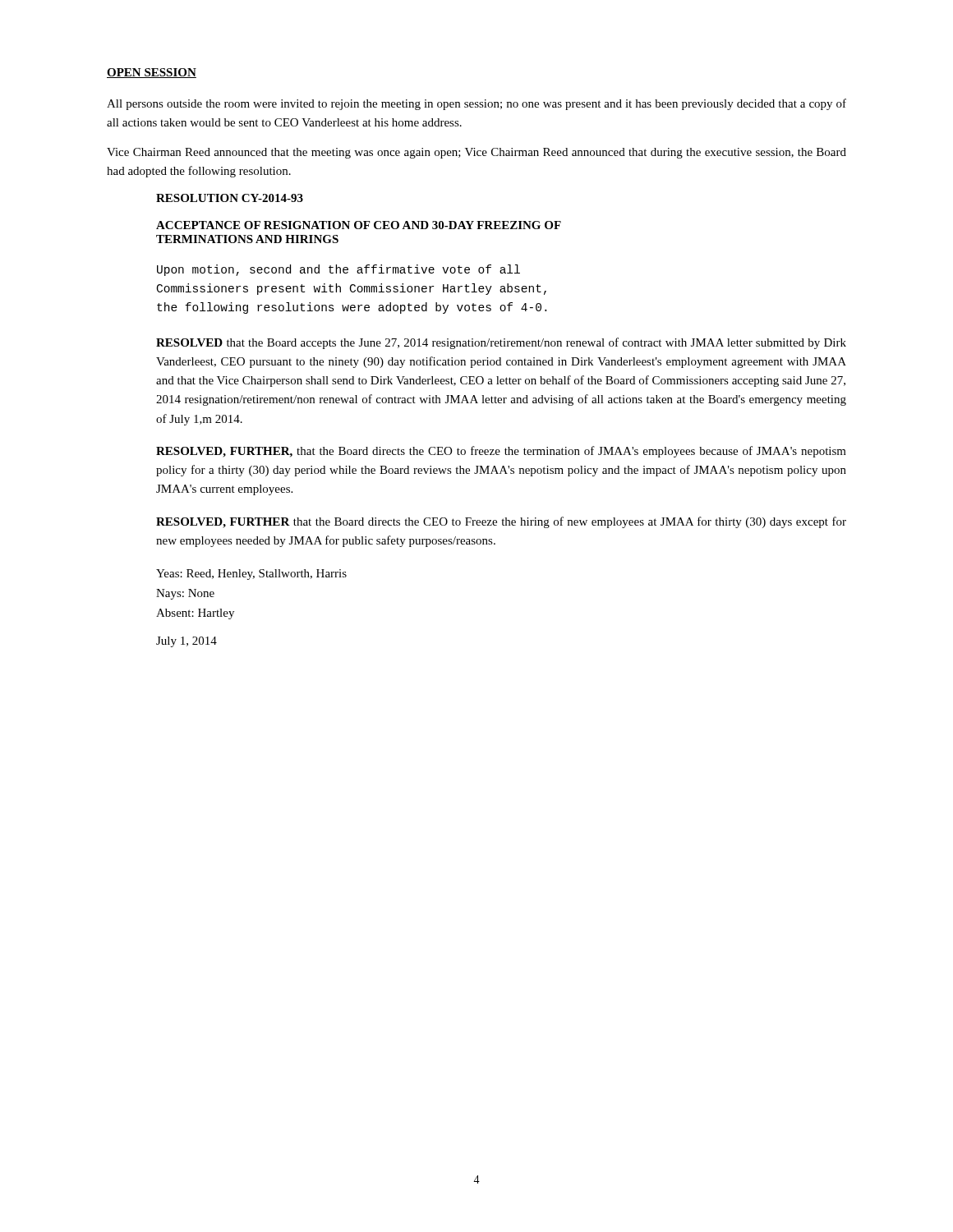
Task: Point to the text block starting "Vice Chairman Reed announced"
Action: tap(476, 161)
